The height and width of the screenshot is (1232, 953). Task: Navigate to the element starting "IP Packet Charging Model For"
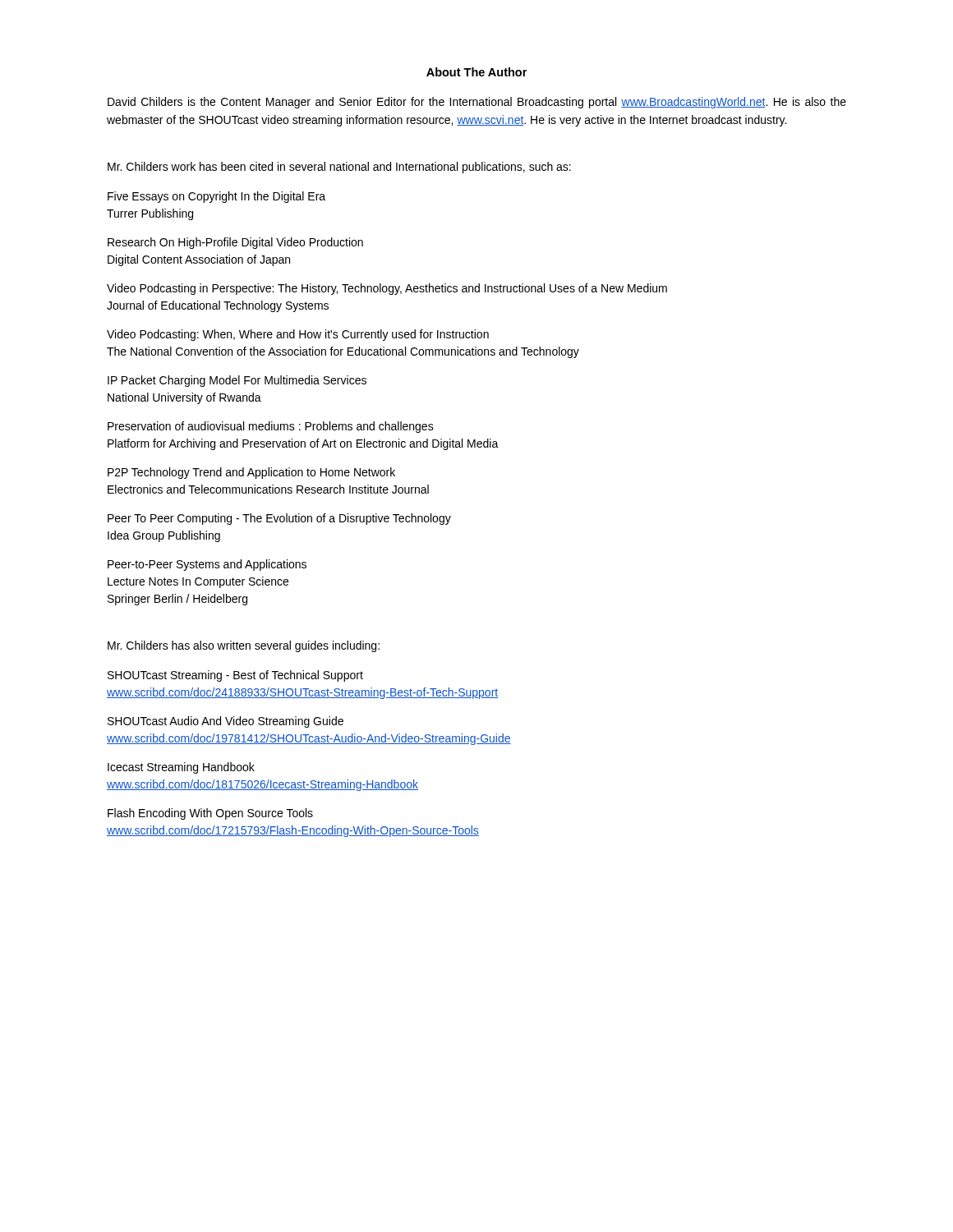click(237, 381)
